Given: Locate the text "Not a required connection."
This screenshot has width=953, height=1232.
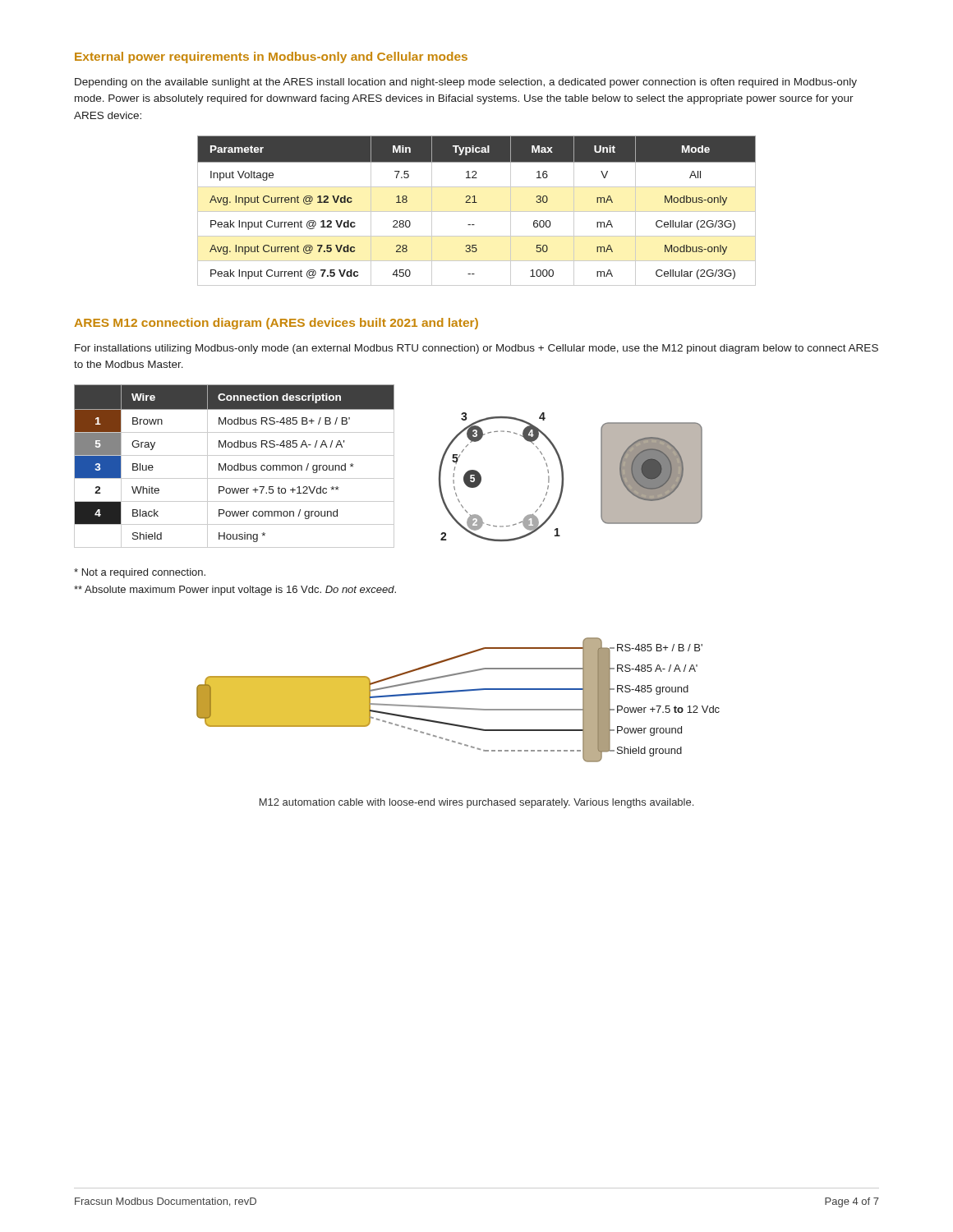Looking at the screenshot, I should click(x=140, y=572).
